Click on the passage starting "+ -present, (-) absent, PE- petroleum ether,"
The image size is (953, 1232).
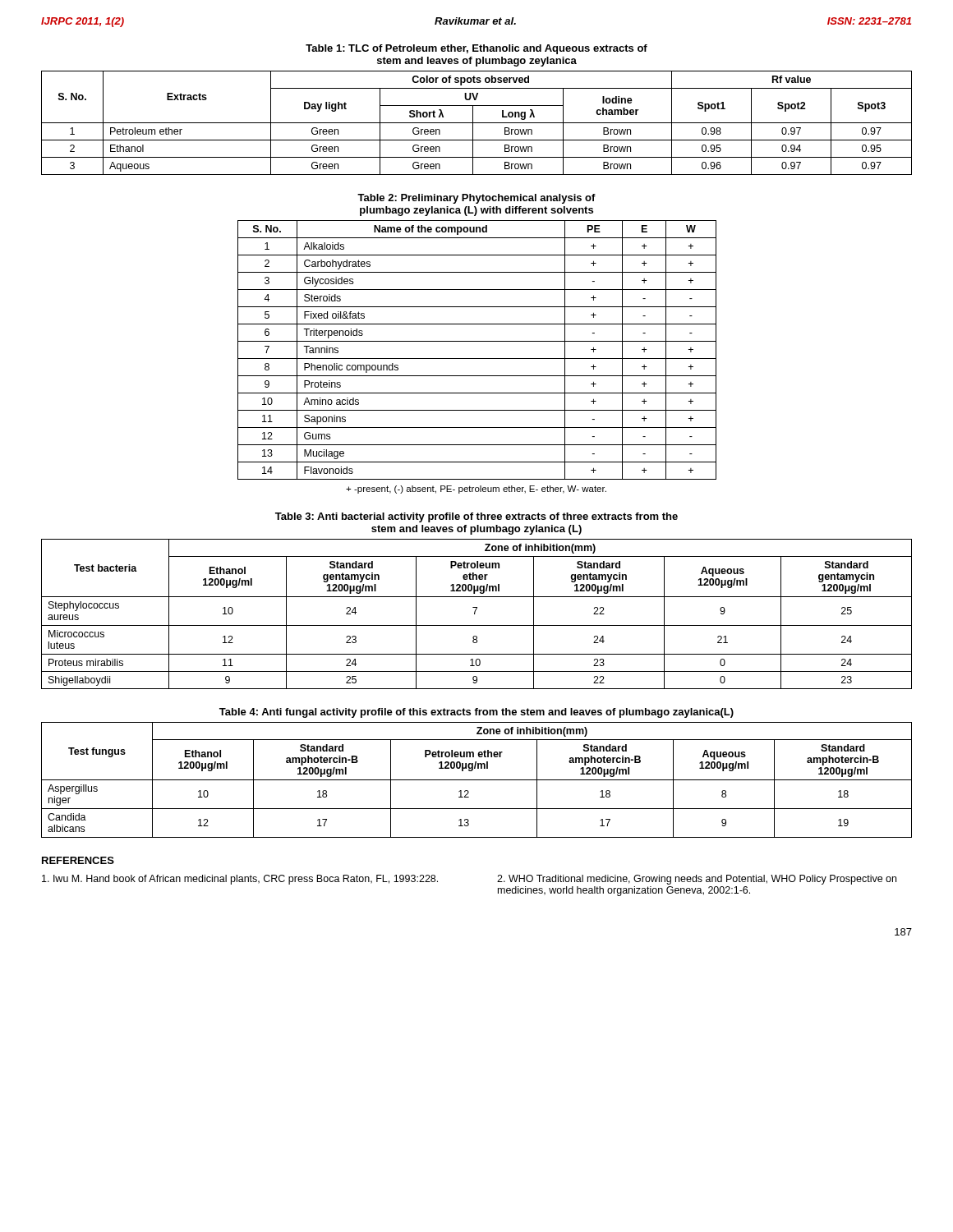click(x=476, y=489)
